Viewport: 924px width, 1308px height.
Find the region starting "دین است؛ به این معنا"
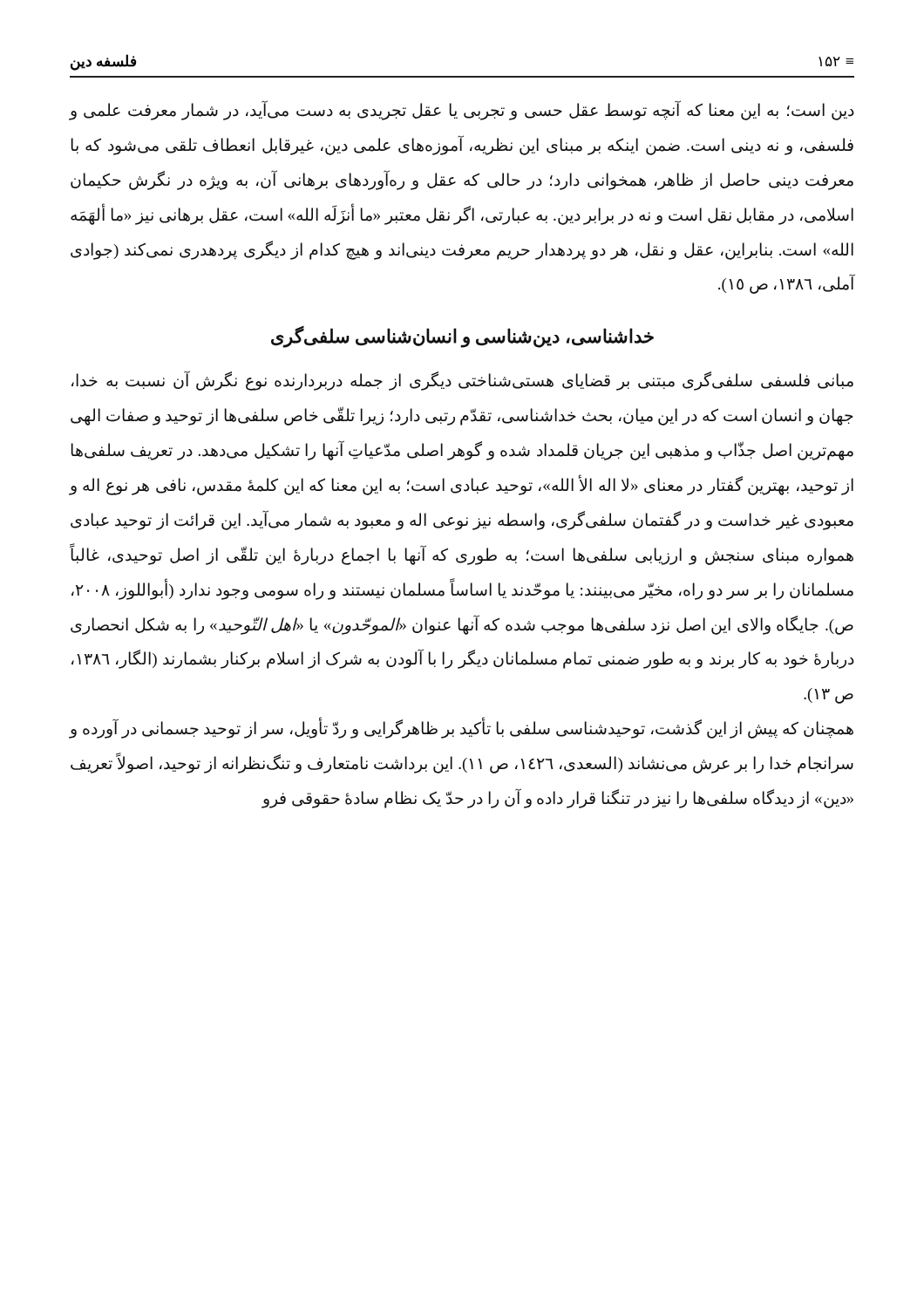462,198
